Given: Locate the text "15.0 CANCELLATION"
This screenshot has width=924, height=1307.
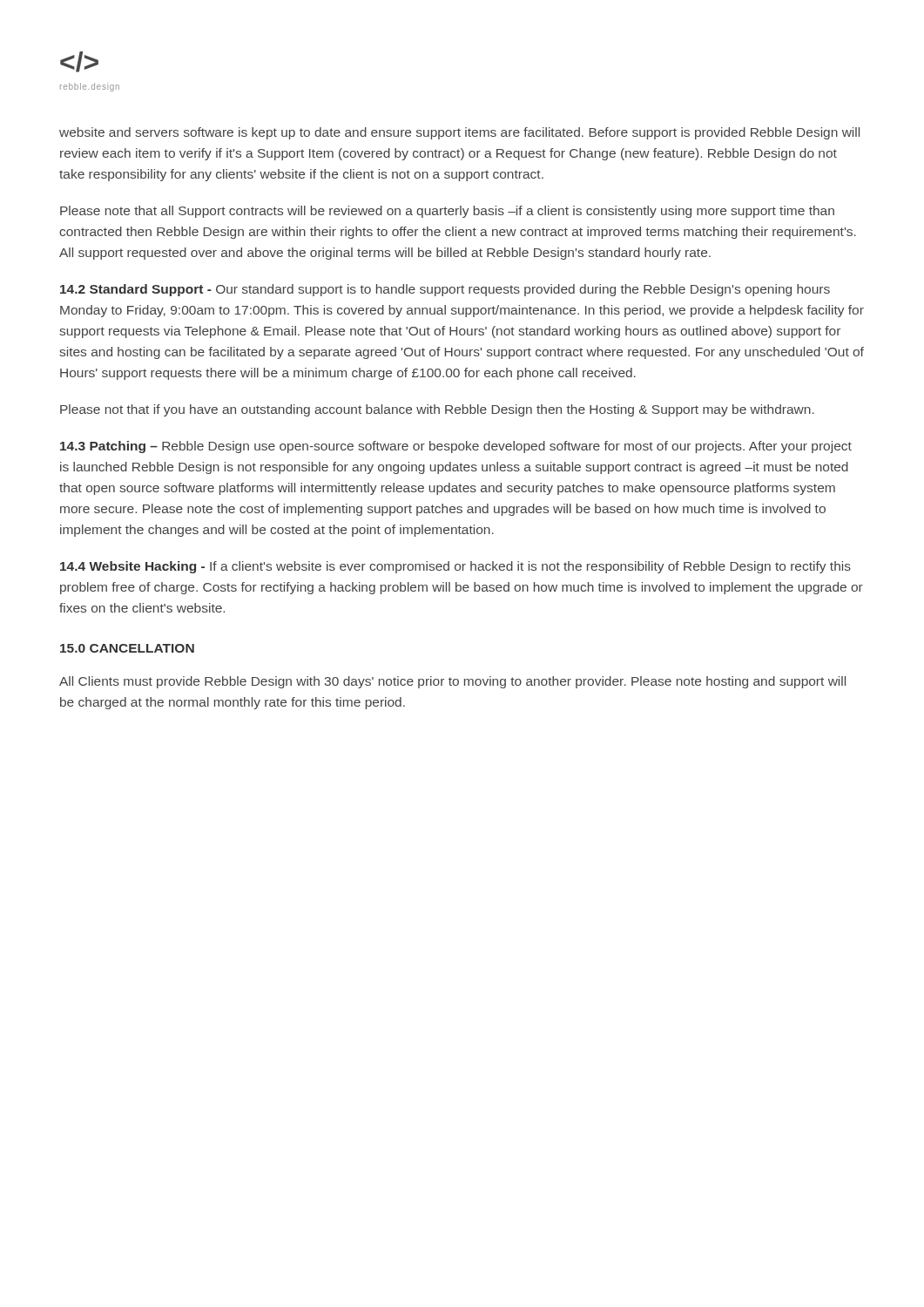Looking at the screenshot, I should [127, 648].
